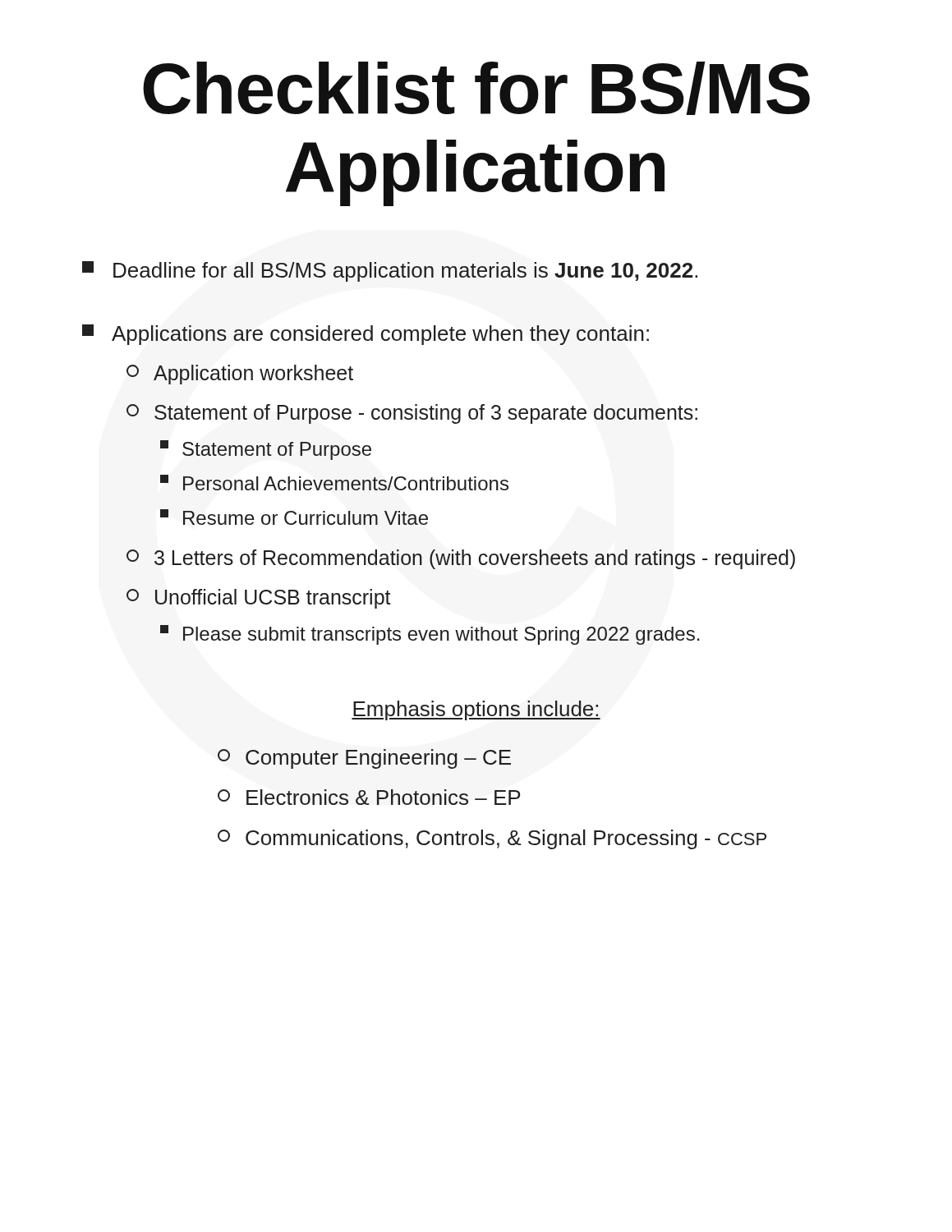The width and height of the screenshot is (952, 1232).
Task: Locate the text block starting "Statement of Purpose"
Action: pos(266,449)
